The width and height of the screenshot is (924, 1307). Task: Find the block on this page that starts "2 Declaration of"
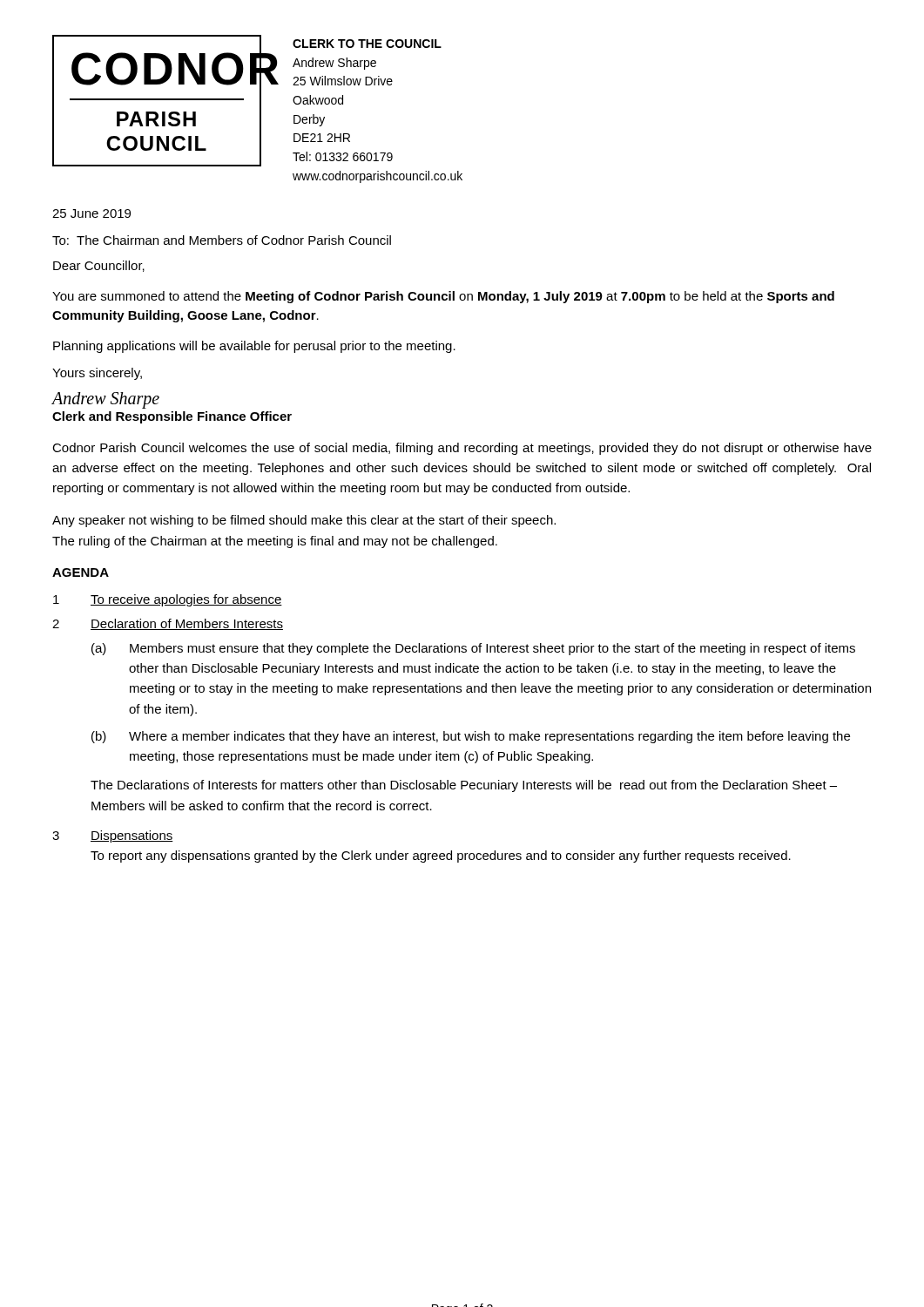click(168, 624)
